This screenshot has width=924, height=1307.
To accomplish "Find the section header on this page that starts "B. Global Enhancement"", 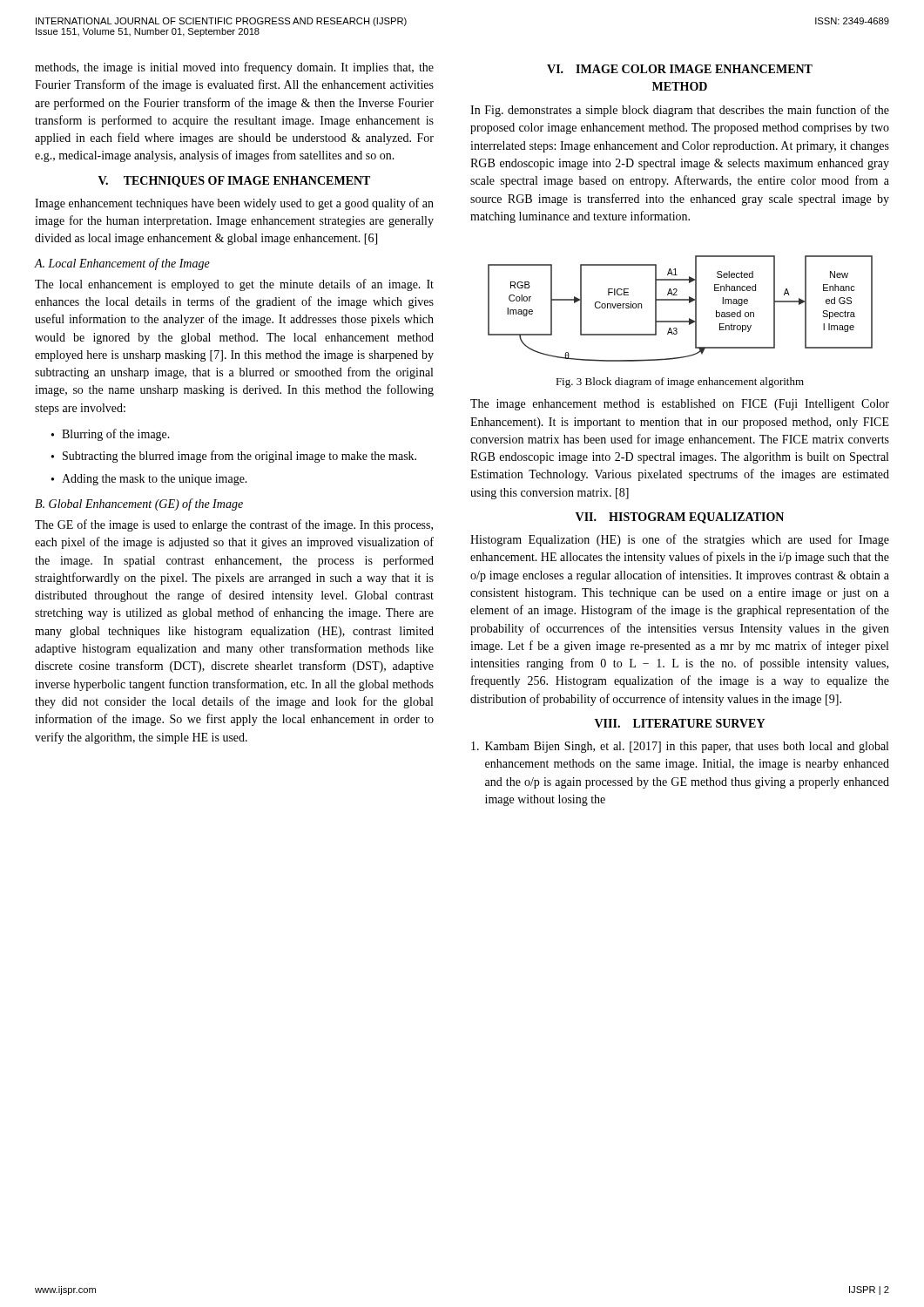I will [x=139, y=504].
